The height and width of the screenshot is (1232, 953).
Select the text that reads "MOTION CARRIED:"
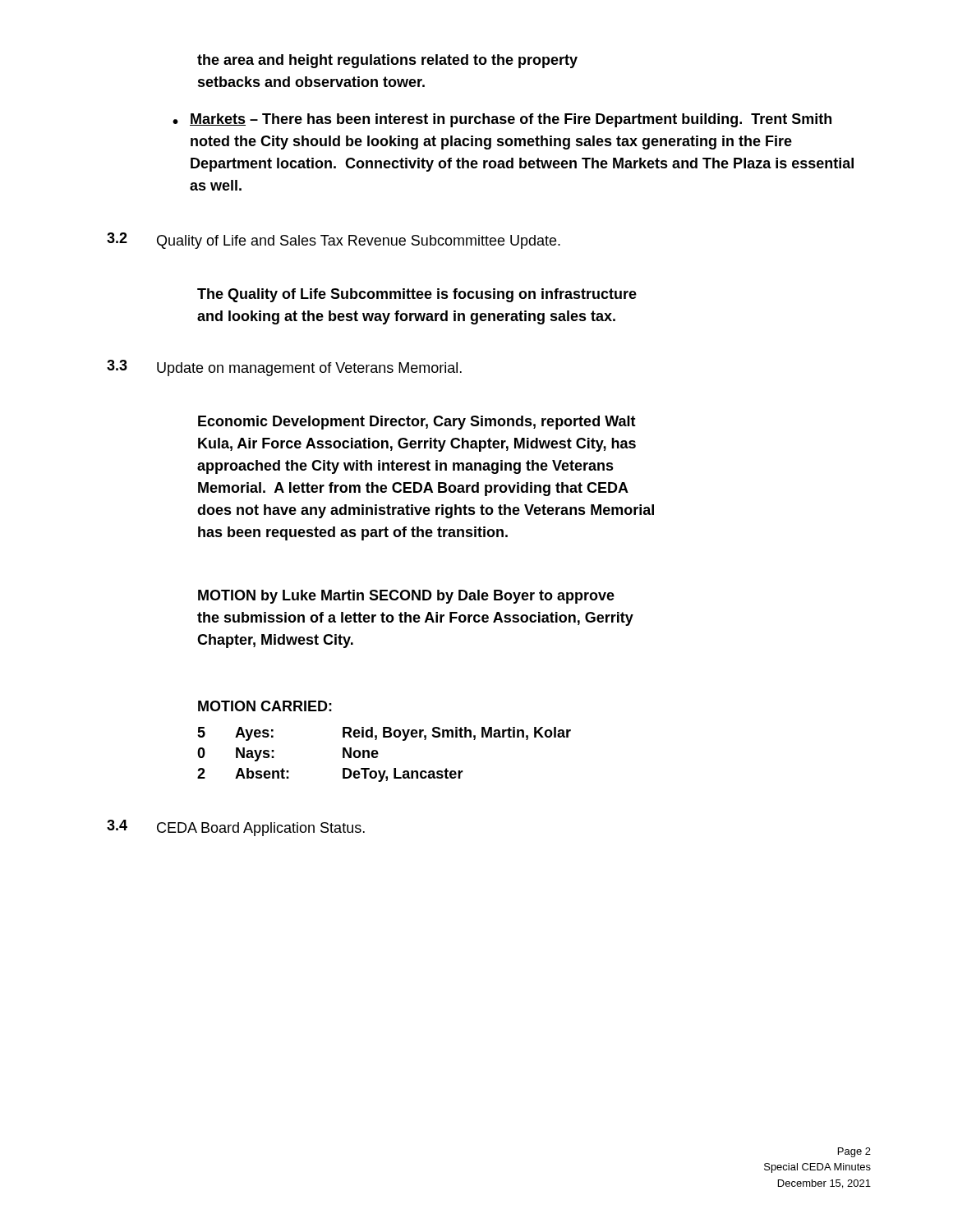point(265,706)
